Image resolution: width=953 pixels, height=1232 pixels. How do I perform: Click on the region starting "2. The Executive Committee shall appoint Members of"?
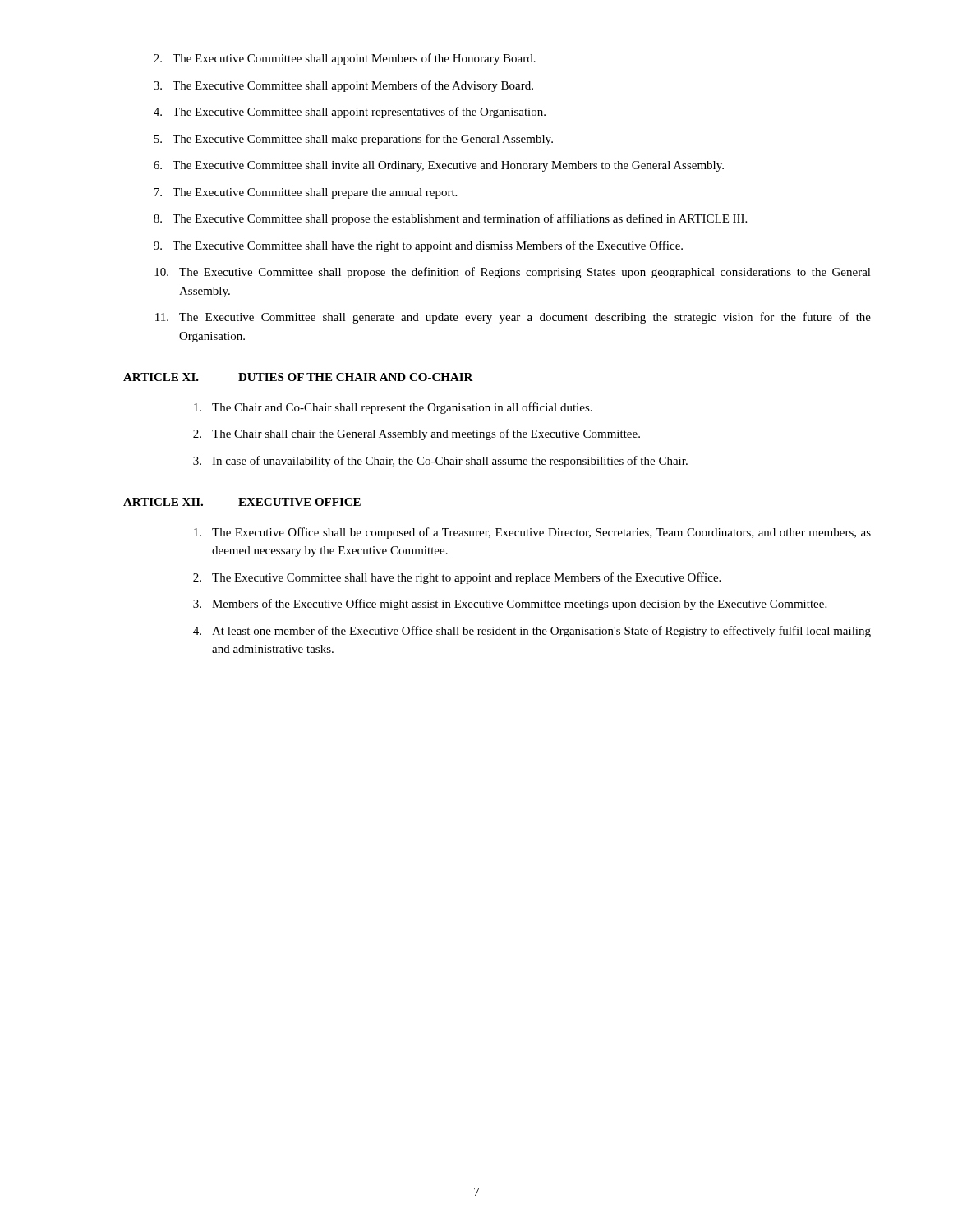(497, 59)
